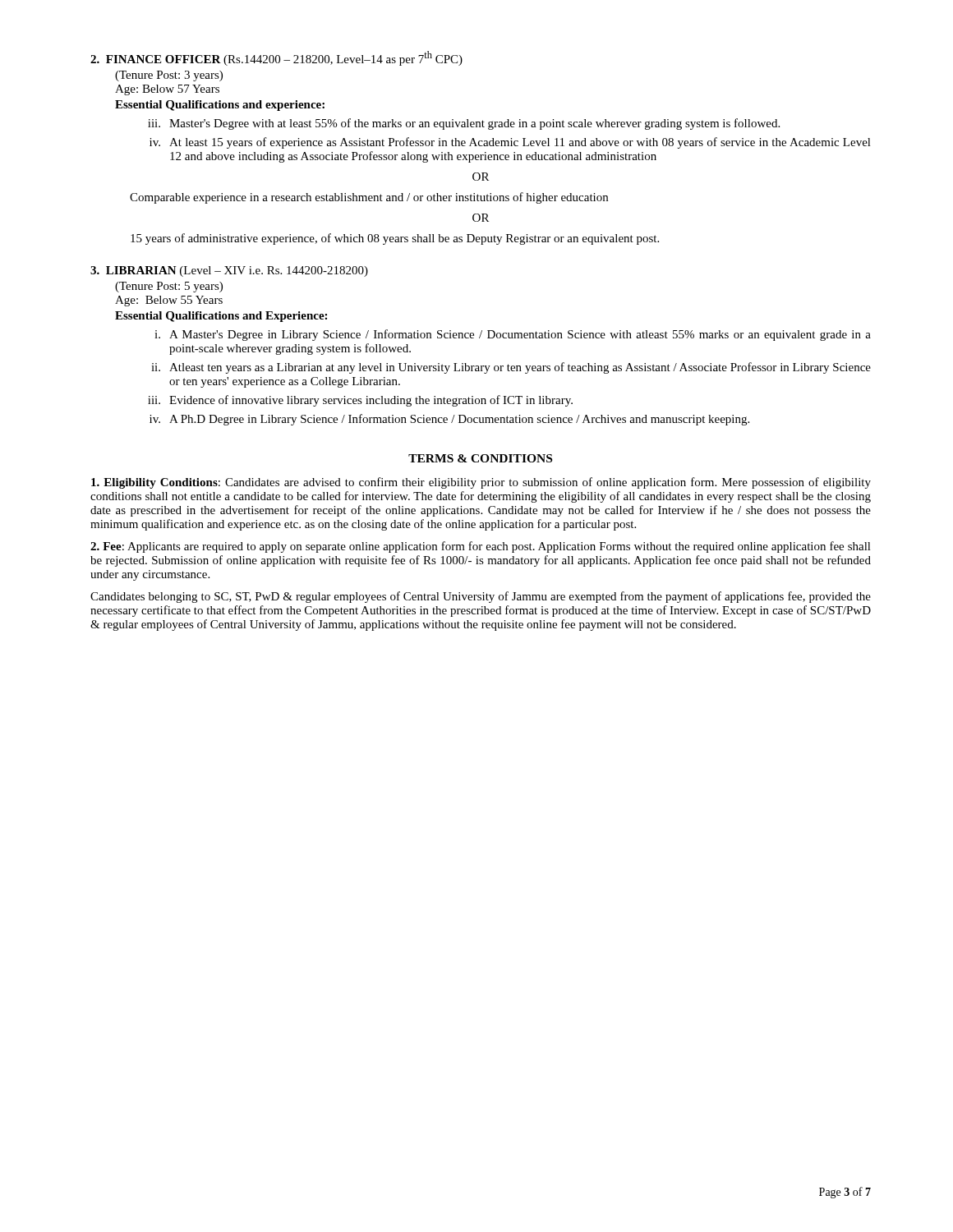This screenshot has height=1232, width=953.
Task: Locate the block of text that opens with "ii. Atleast ten"
Action: [500, 375]
